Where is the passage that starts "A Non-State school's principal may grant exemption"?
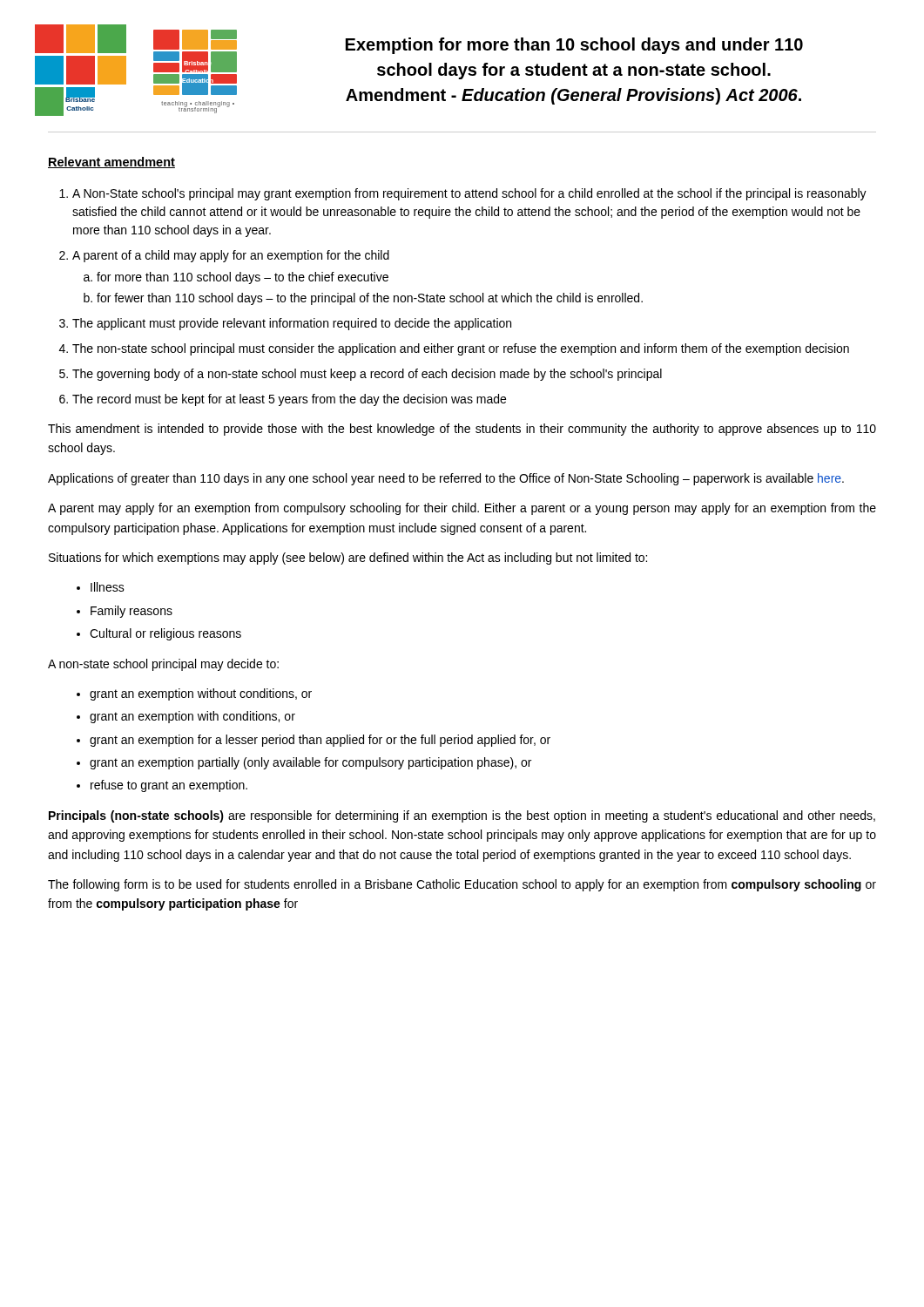The height and width of the screenshot is (1307, 924). pyautogui.click(x=469, y=212)
